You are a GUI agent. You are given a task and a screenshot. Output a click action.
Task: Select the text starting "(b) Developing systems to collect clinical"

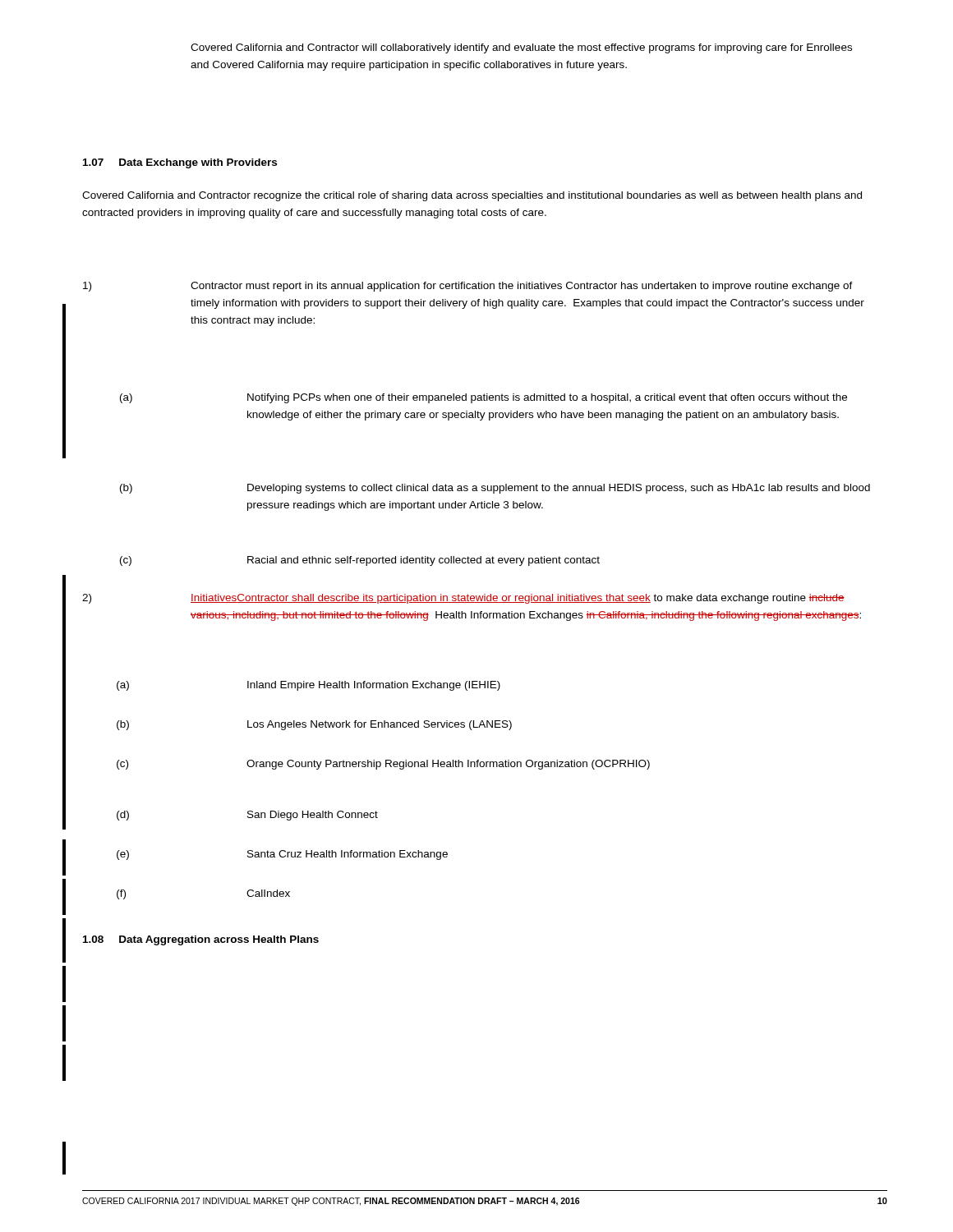(476, 497)
